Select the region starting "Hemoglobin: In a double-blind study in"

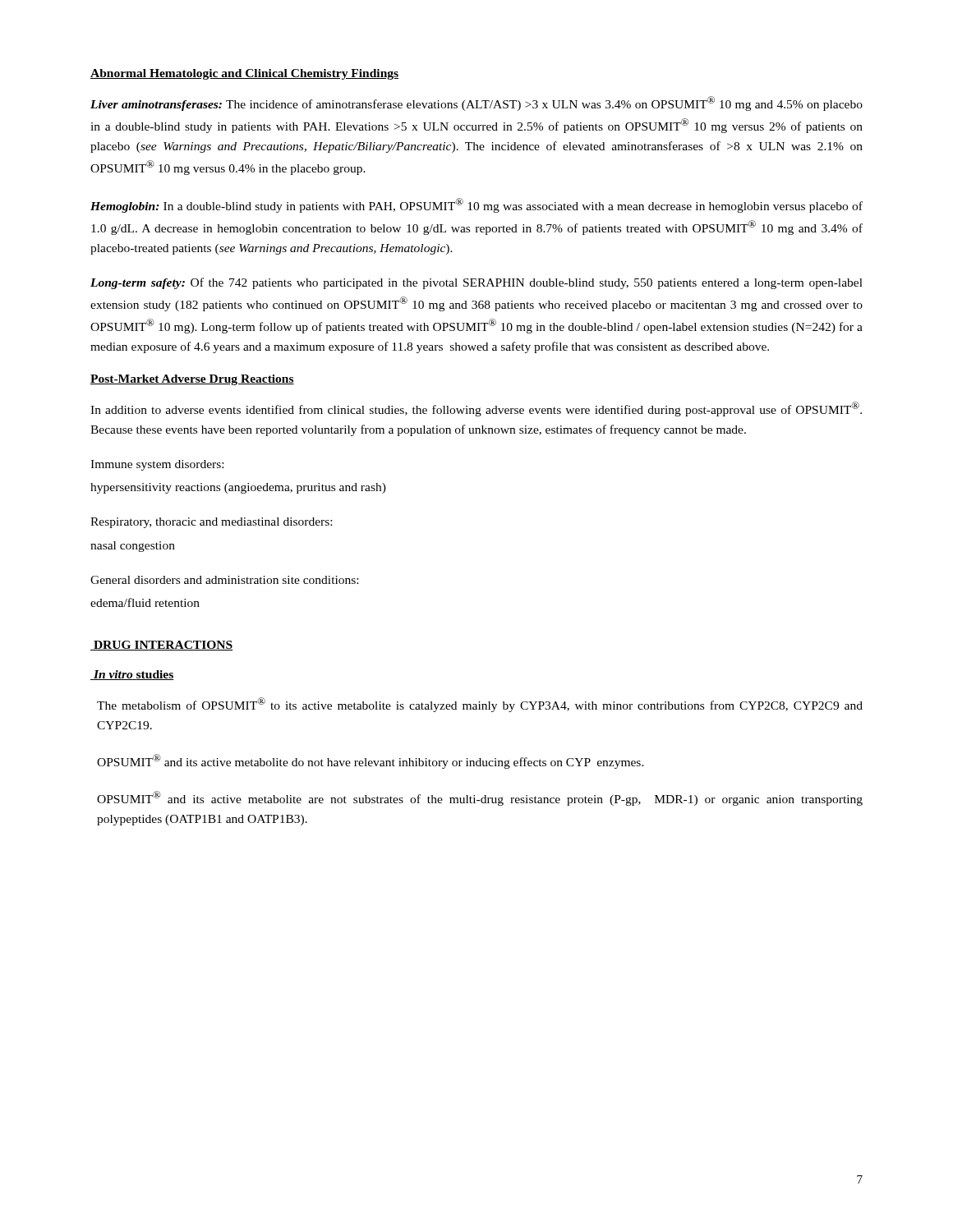(x=476, y=225)
